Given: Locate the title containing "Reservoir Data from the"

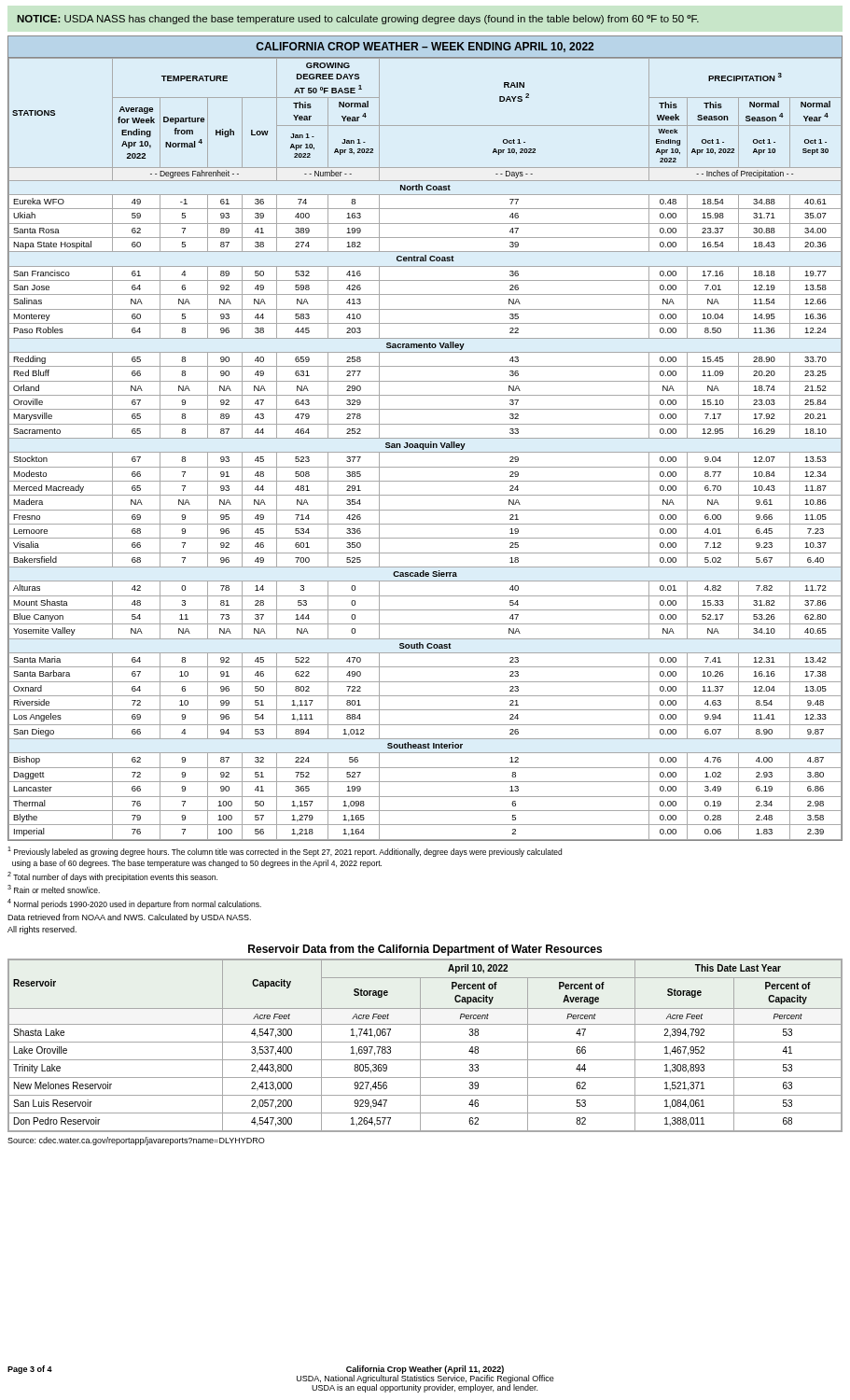Looking at the screenshot, I should click(425, 949).
